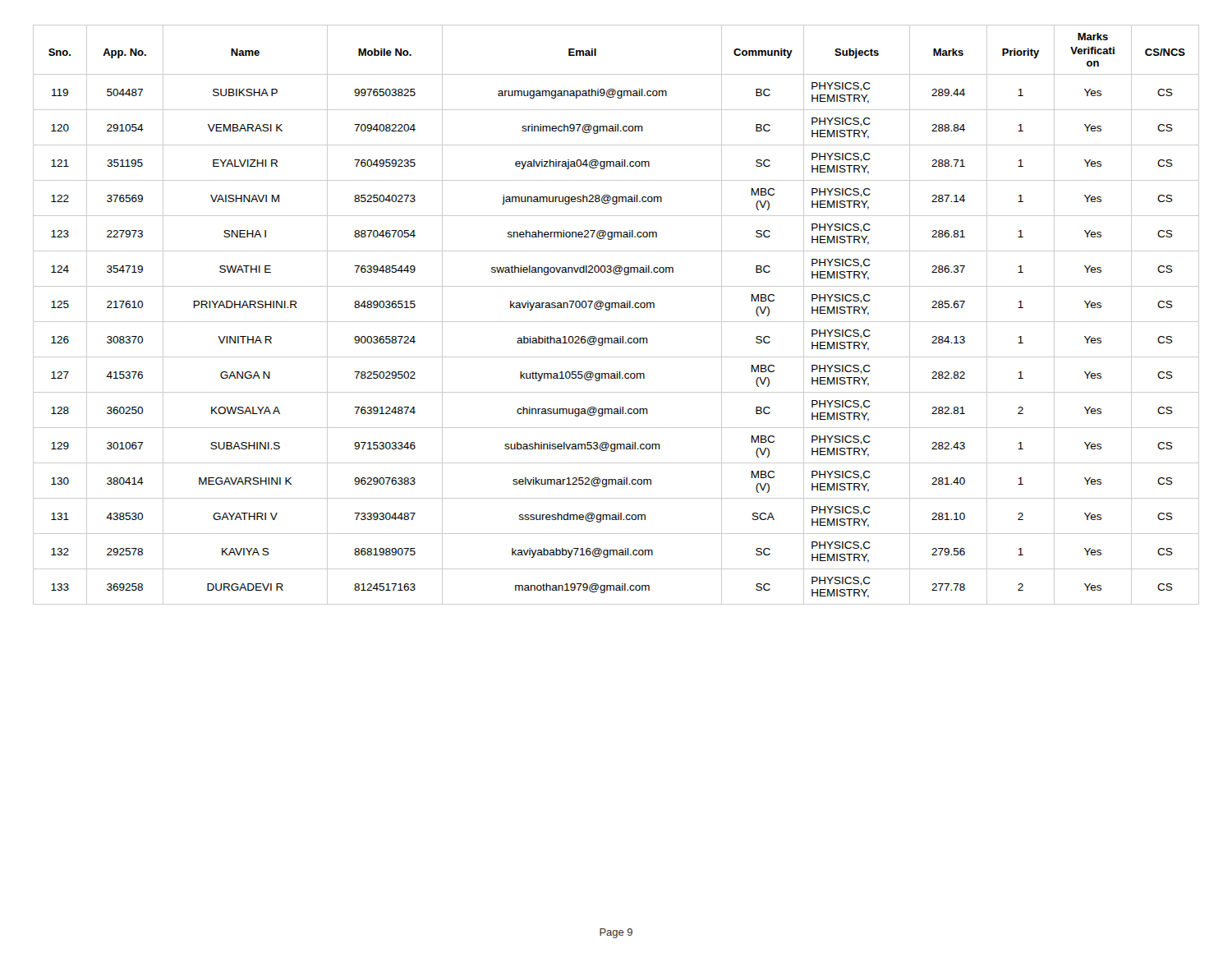This screenshot has width=1232, height=953.
Task: Click on the table containing "PHYSICS,C HEMISTRY,"
Action: pos(616,315)
